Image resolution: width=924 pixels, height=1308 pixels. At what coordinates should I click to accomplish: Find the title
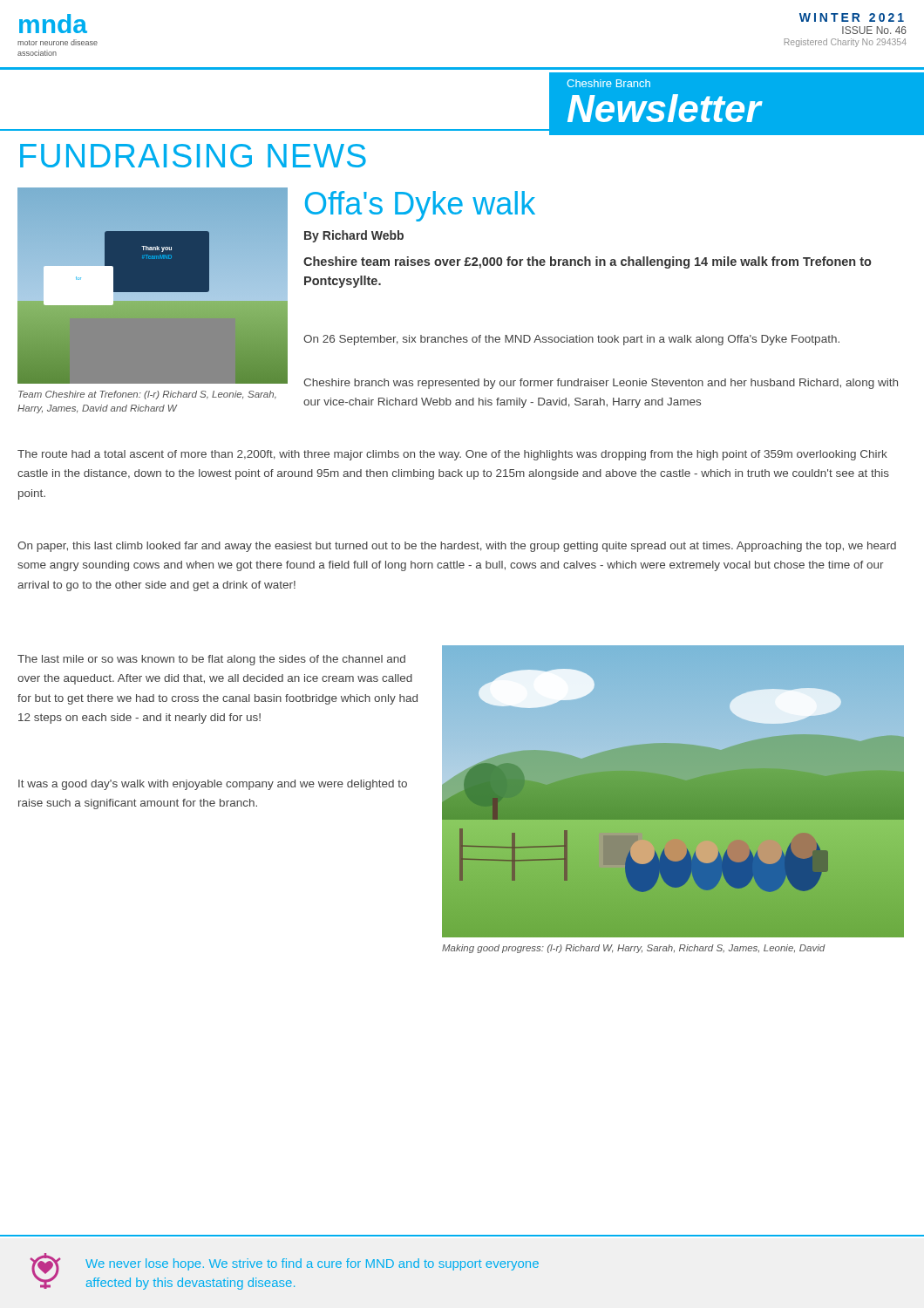pos(737,103)
